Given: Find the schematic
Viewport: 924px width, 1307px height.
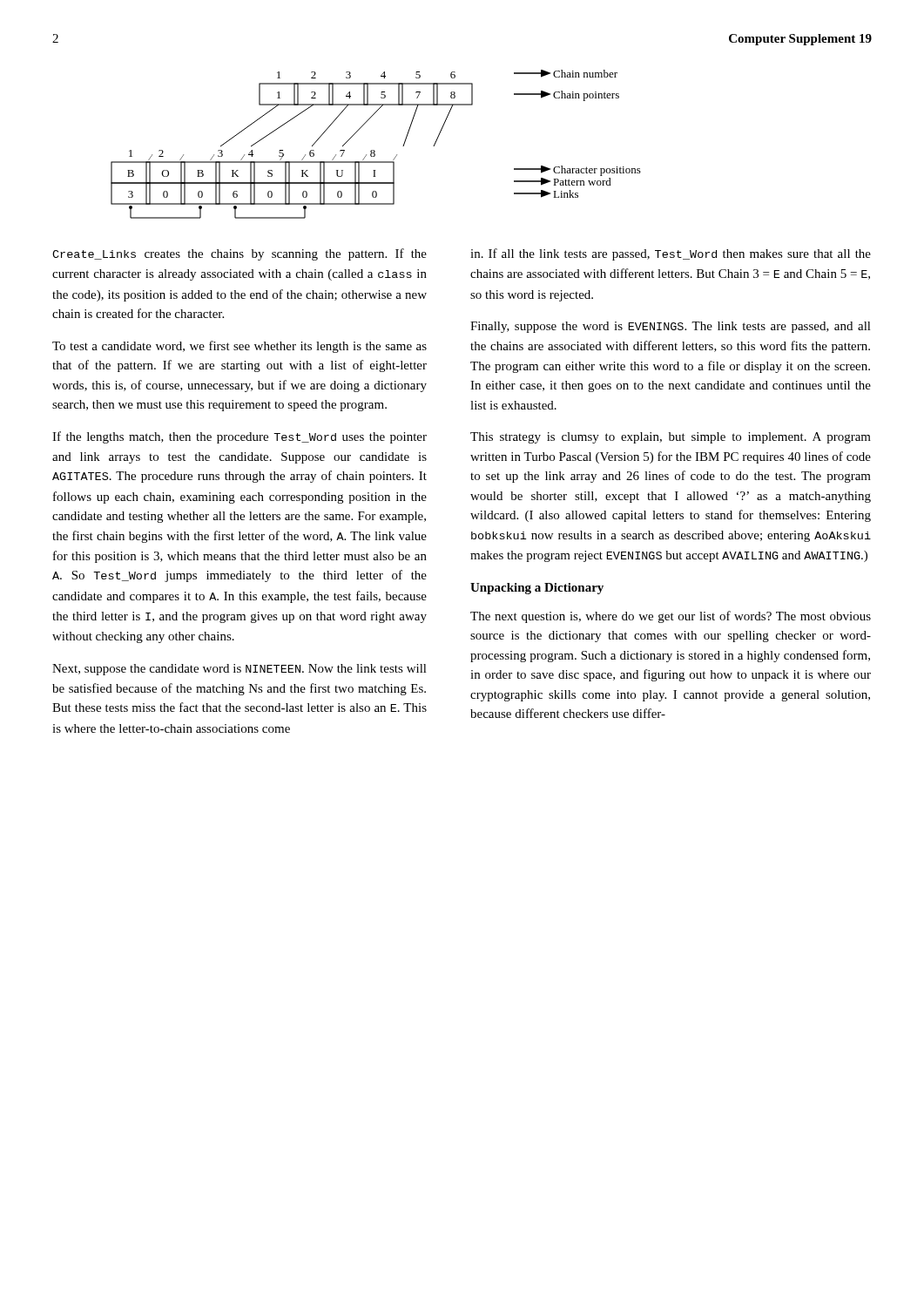Looking at the screenshot, I should (435, 152).
